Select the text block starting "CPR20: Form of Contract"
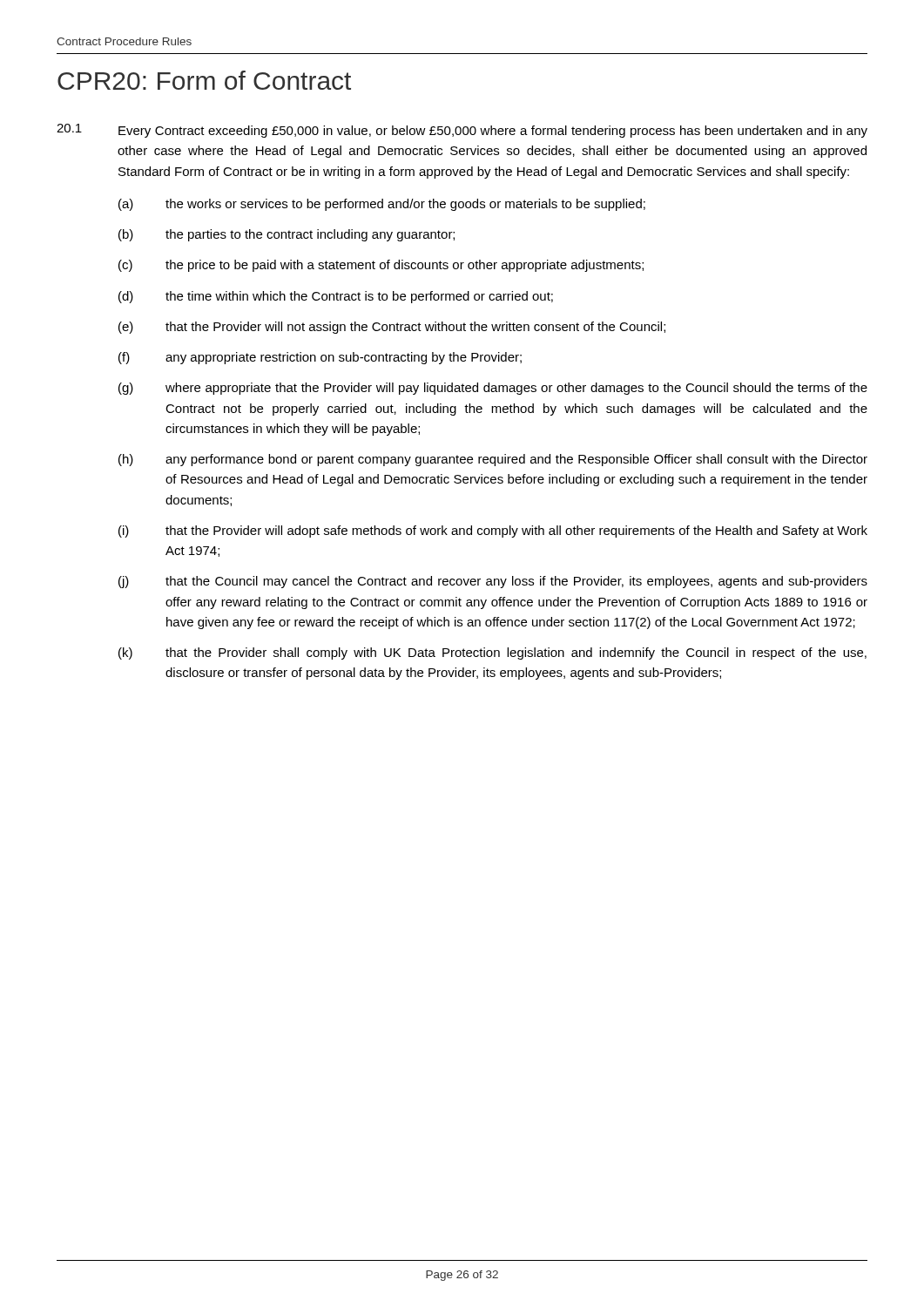924x1307 pixels. 204,81
